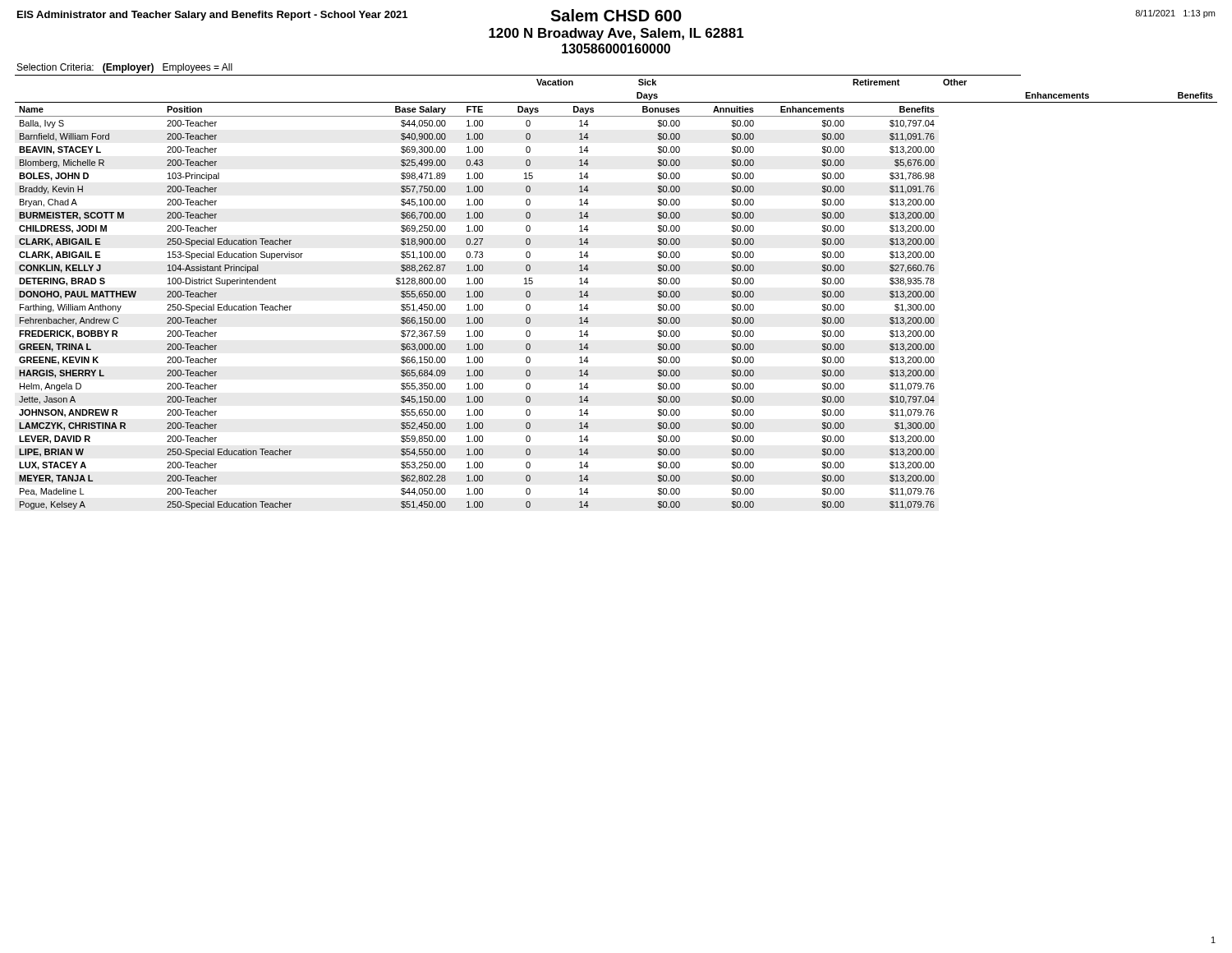The height and width of the screenshot is (953, 1232).
Task: Click on the text containing "Selection Criteria: (Employer) Employees = All"
Action: coord(124,67)
